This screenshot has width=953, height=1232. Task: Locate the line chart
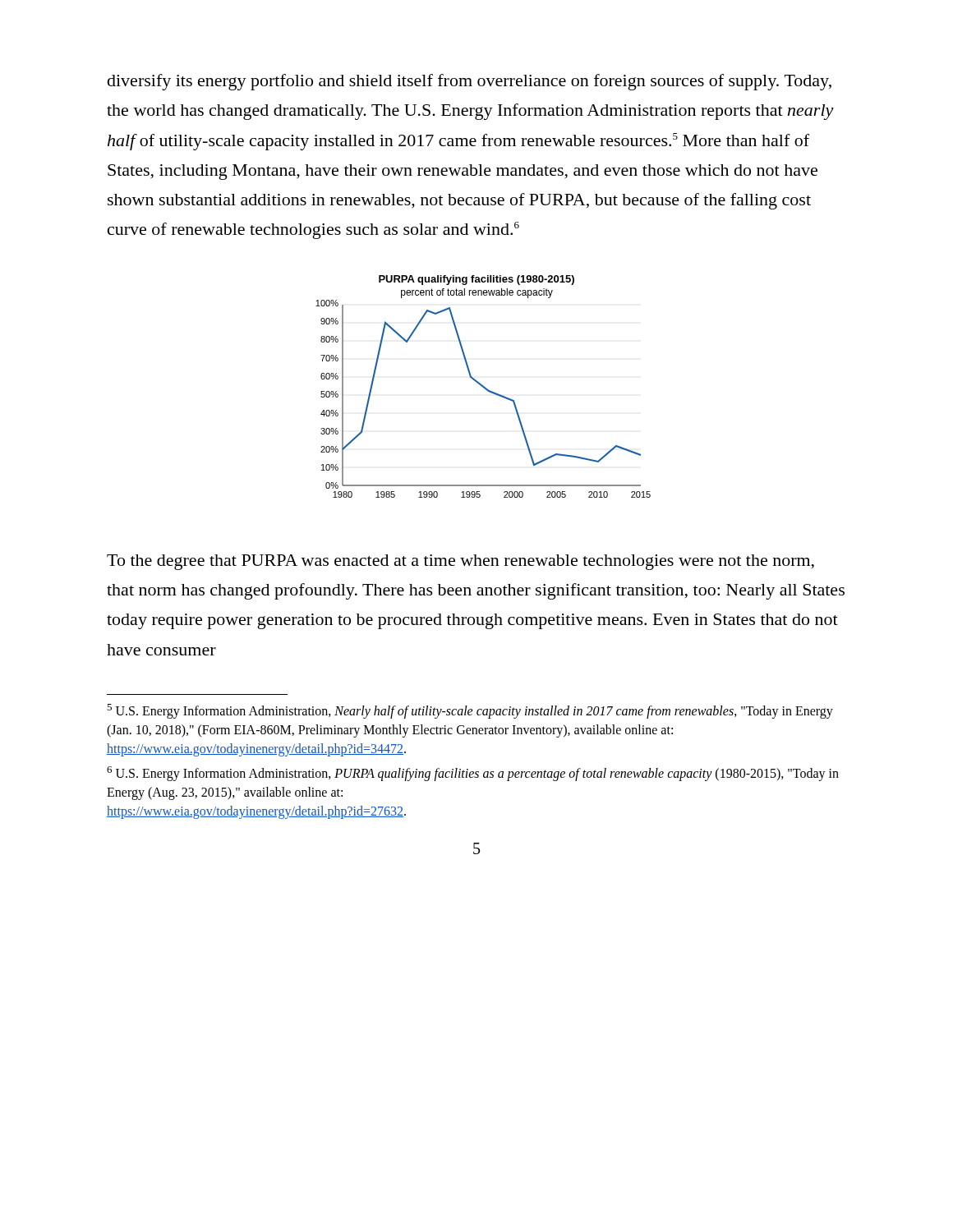(476, 395)
